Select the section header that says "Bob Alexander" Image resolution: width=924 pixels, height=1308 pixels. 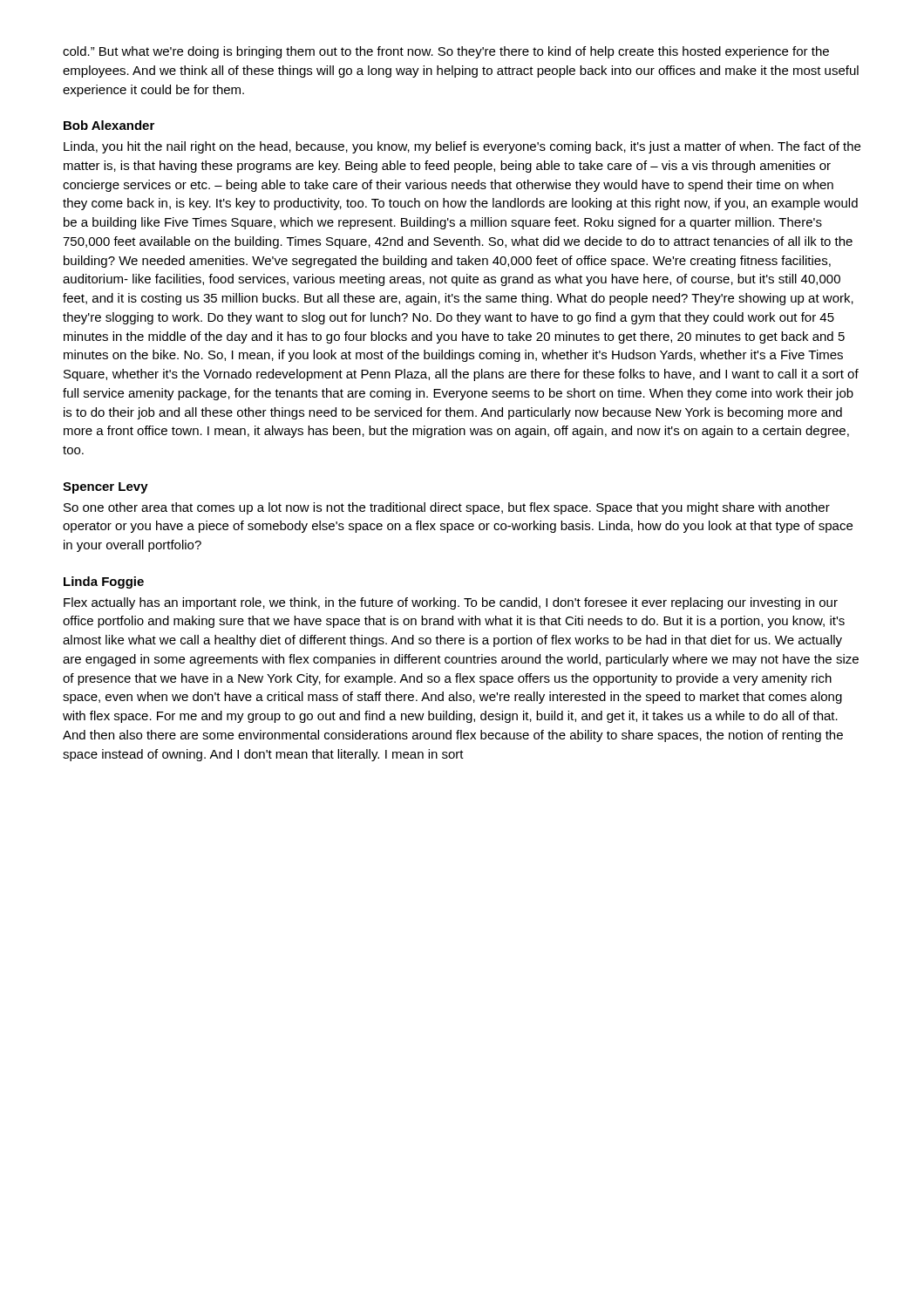tap(109, 125)
